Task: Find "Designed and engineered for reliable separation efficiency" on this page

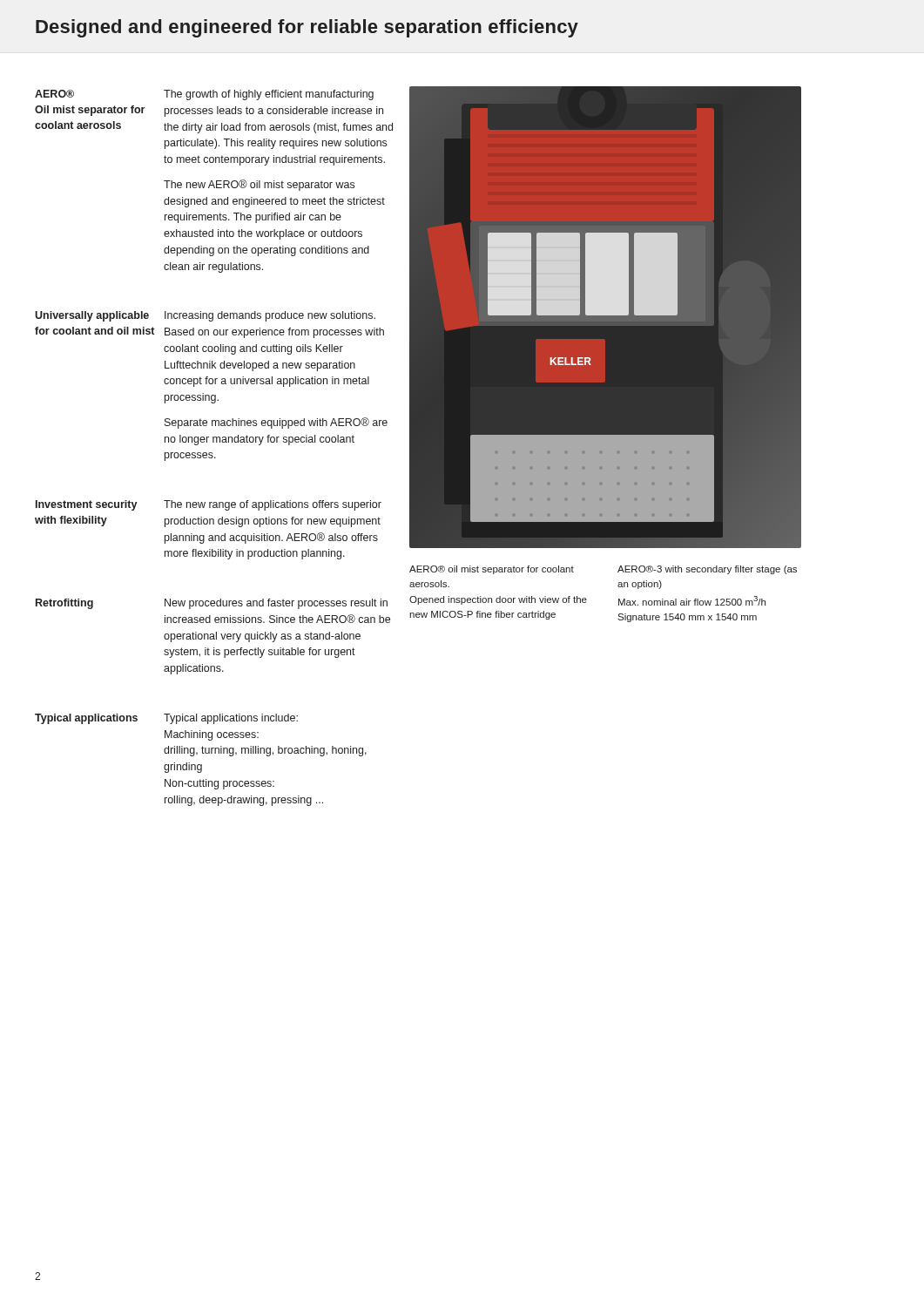Action: [x=462, y=27]
